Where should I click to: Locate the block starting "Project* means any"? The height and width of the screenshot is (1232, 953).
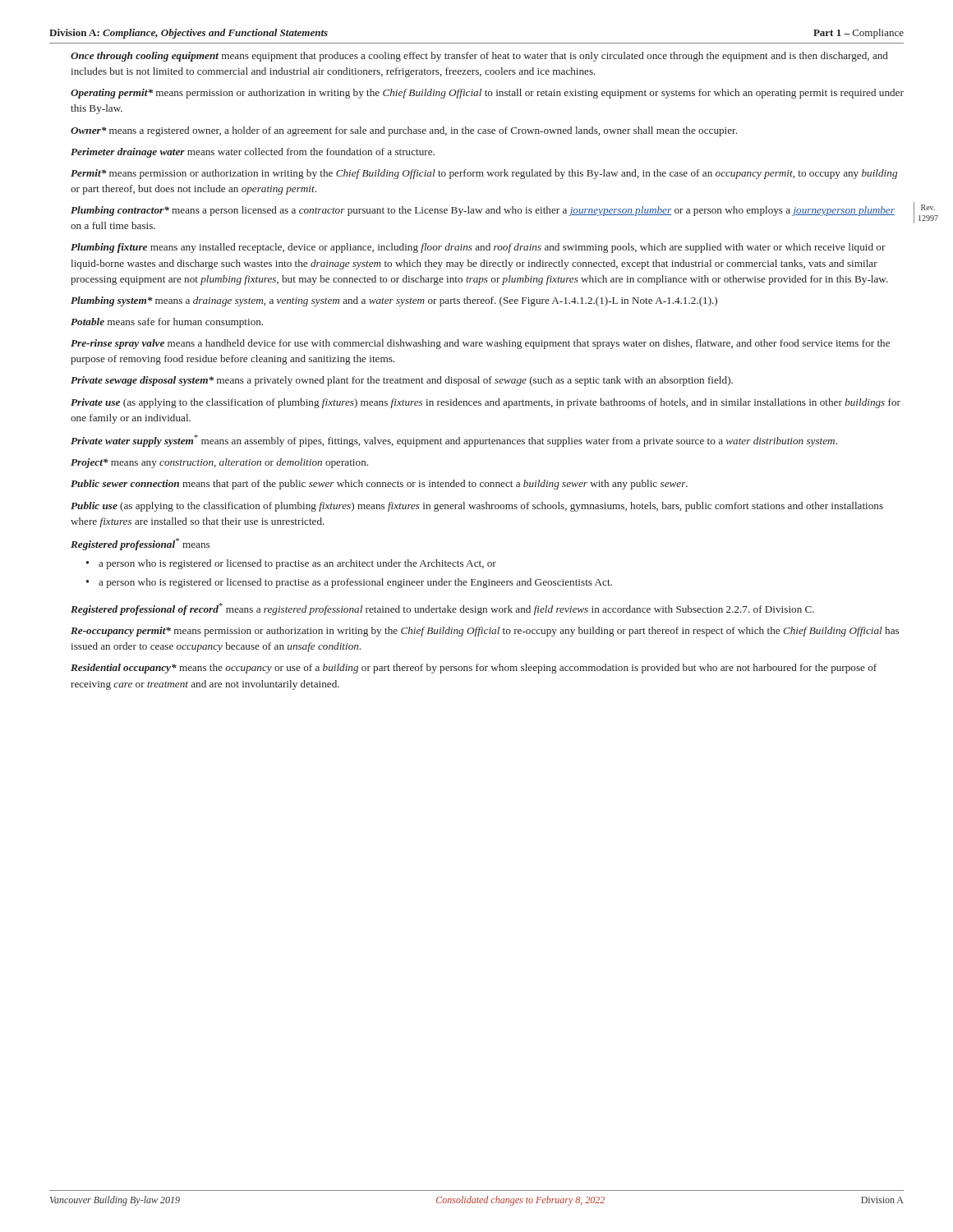[x=219, y=463]
